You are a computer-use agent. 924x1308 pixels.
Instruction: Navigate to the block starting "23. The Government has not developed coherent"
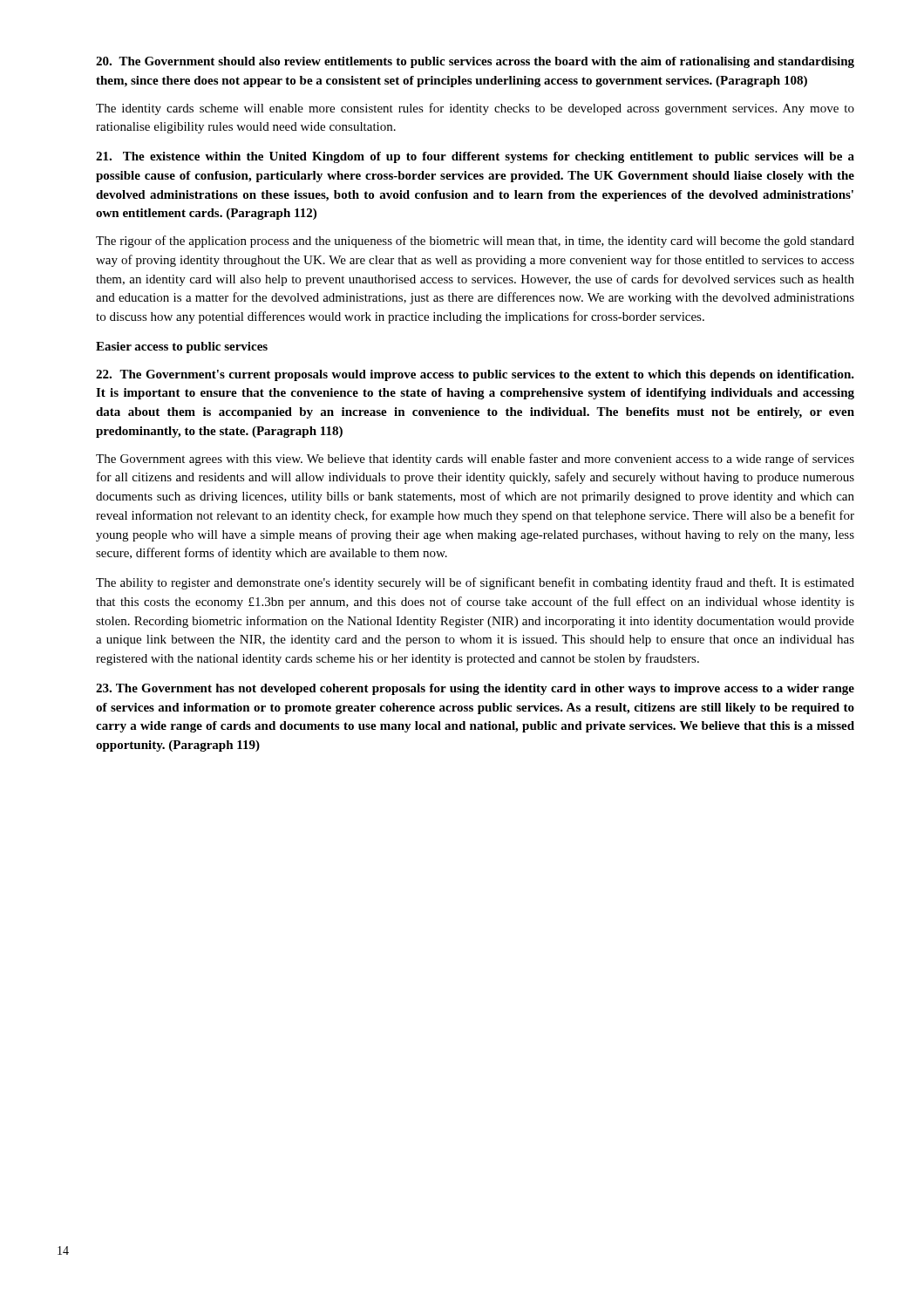[x=475, y=716]
